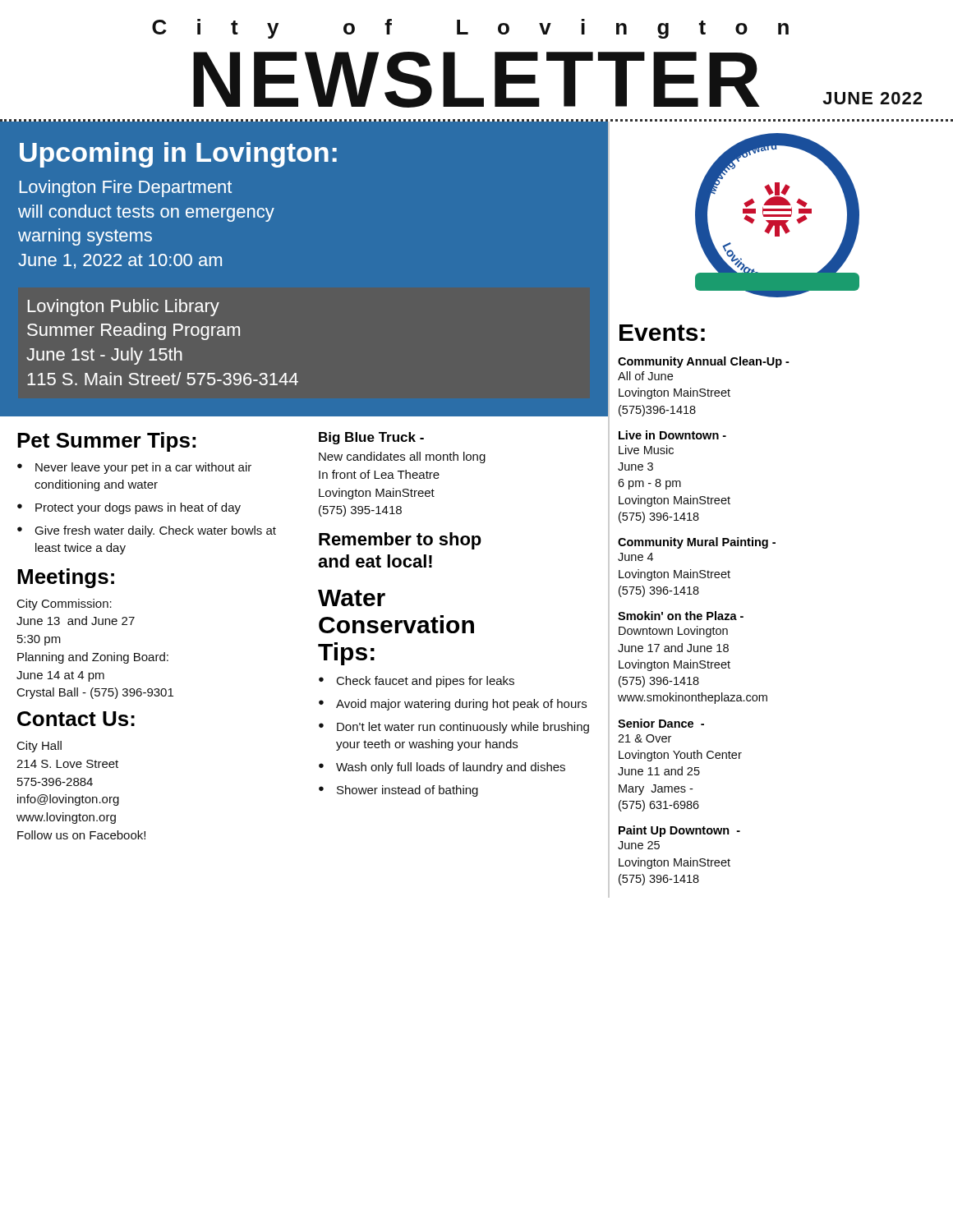Select the text block containing "Senior Dance - 21 & OverLovington"
The height and width of the screenshot is (1232, 953).
click(661, 723)
